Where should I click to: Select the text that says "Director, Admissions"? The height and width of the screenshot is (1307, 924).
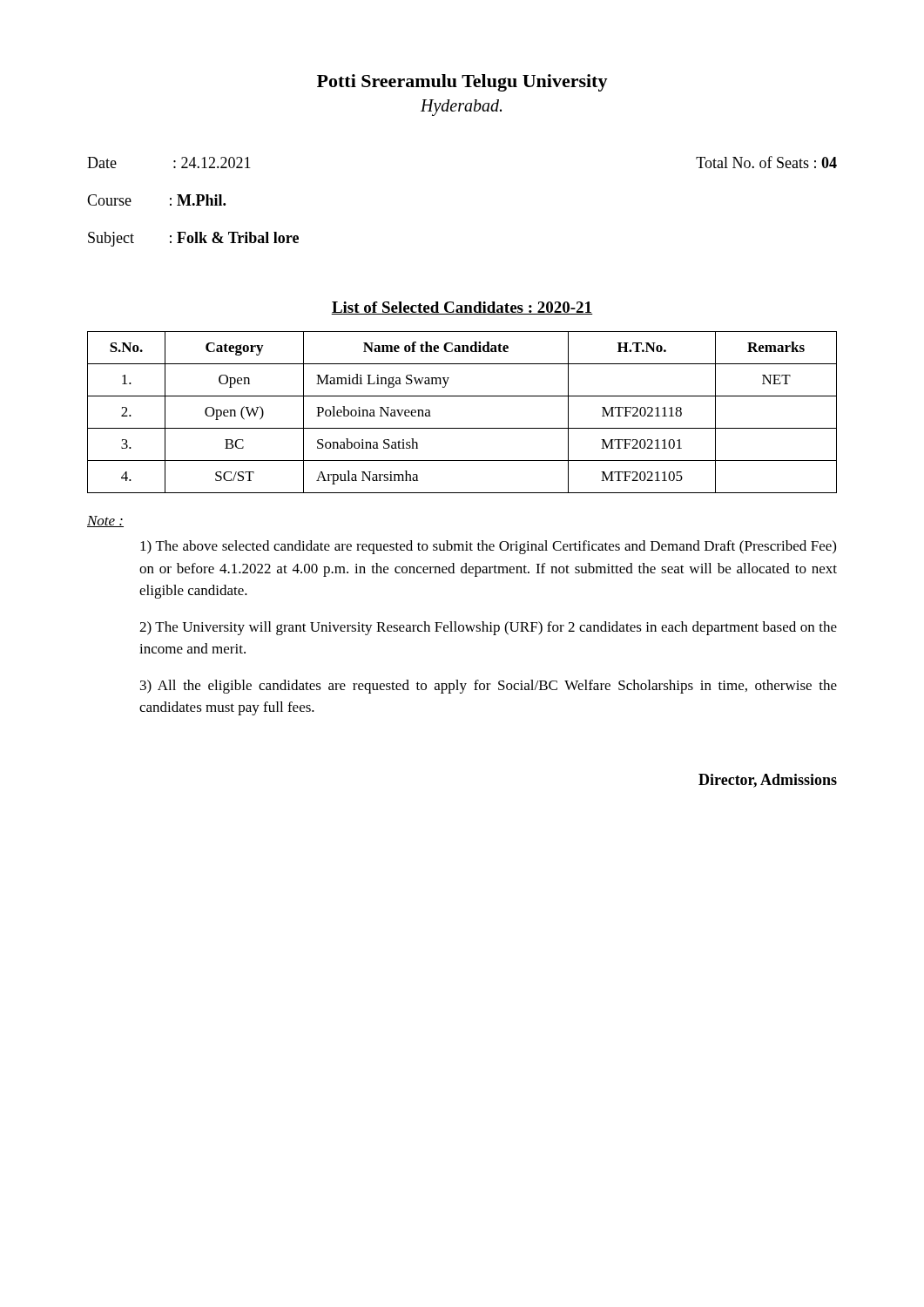point(768,779)
